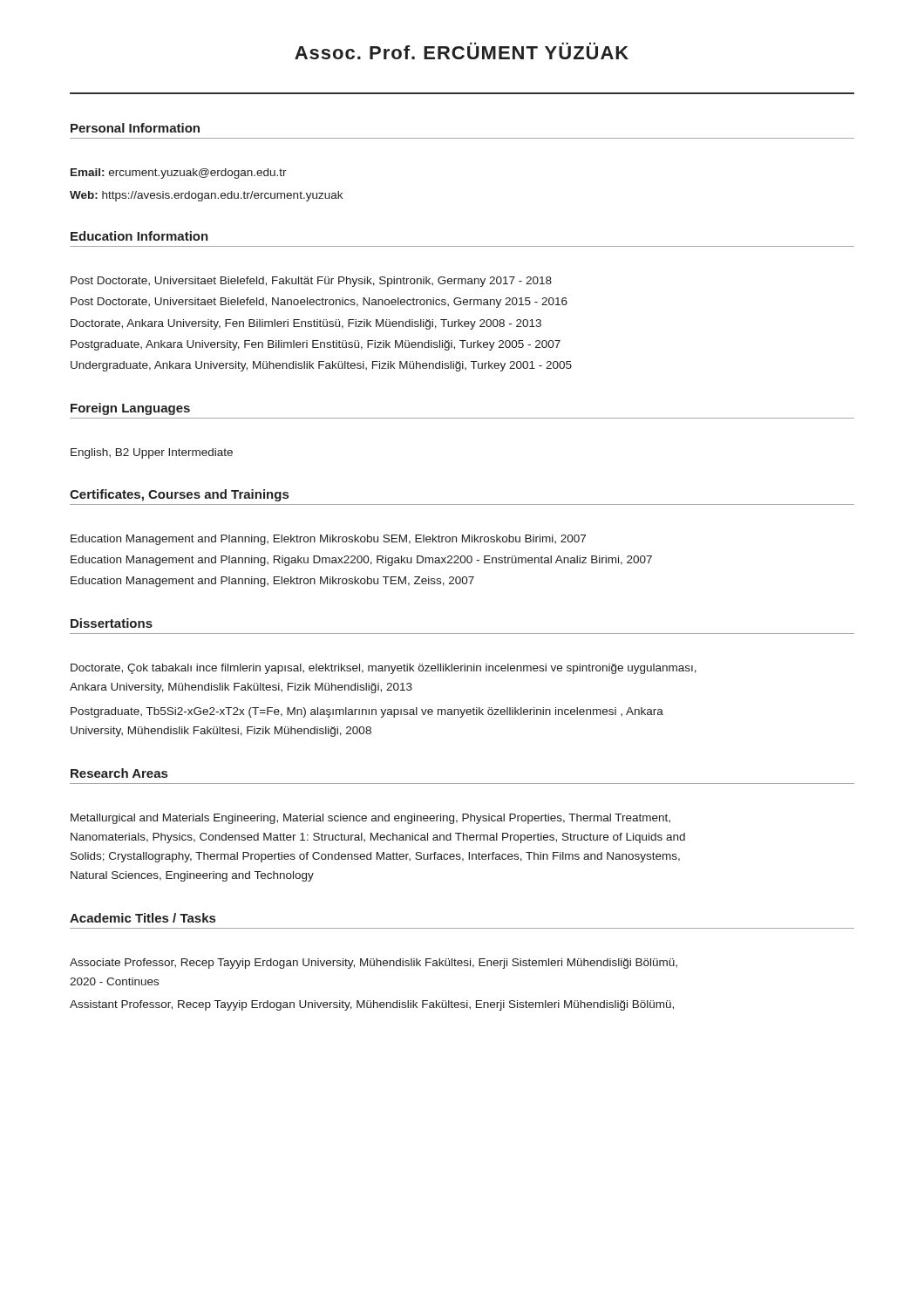
Task: Click on the region starting "Doctorate, Çok tabakalı ince filmlerin"
Action: [x=462, y=699]
